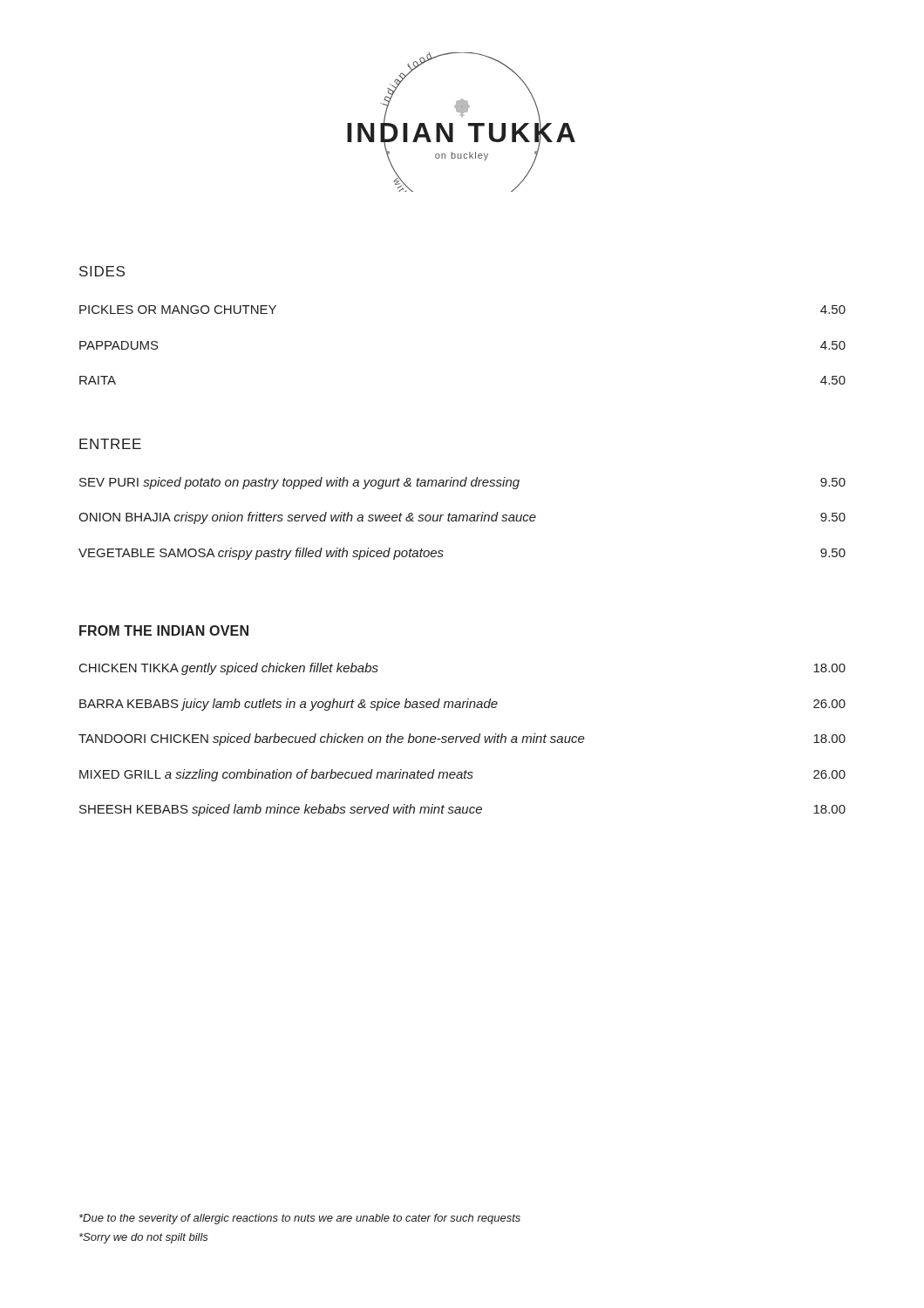
Task: Find the text starting "PICKLES OR MANGO CHUTNEY 4.50"
Action: (x=177, y=308)
